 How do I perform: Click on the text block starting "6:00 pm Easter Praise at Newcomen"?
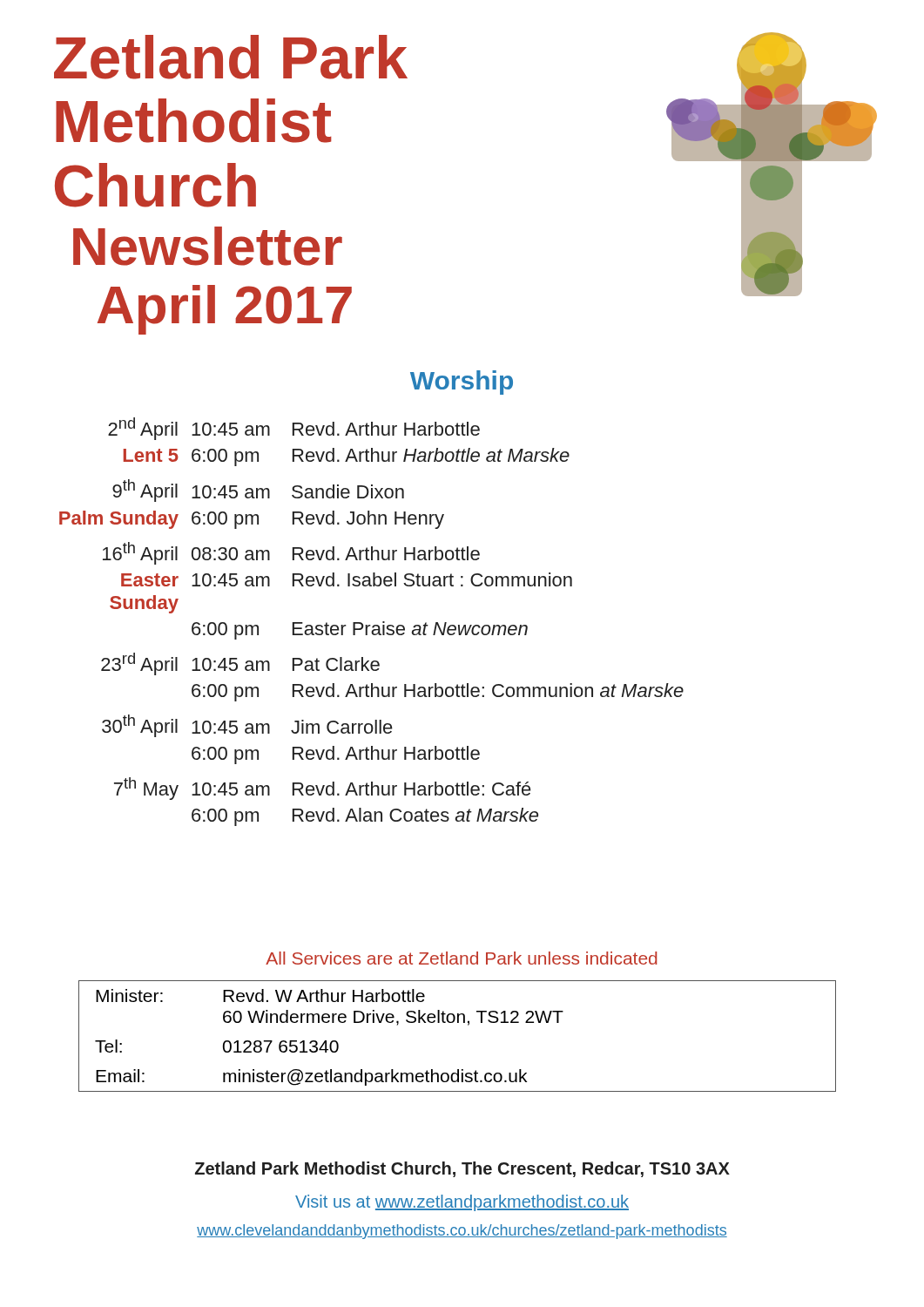click(x=531, y=629)
